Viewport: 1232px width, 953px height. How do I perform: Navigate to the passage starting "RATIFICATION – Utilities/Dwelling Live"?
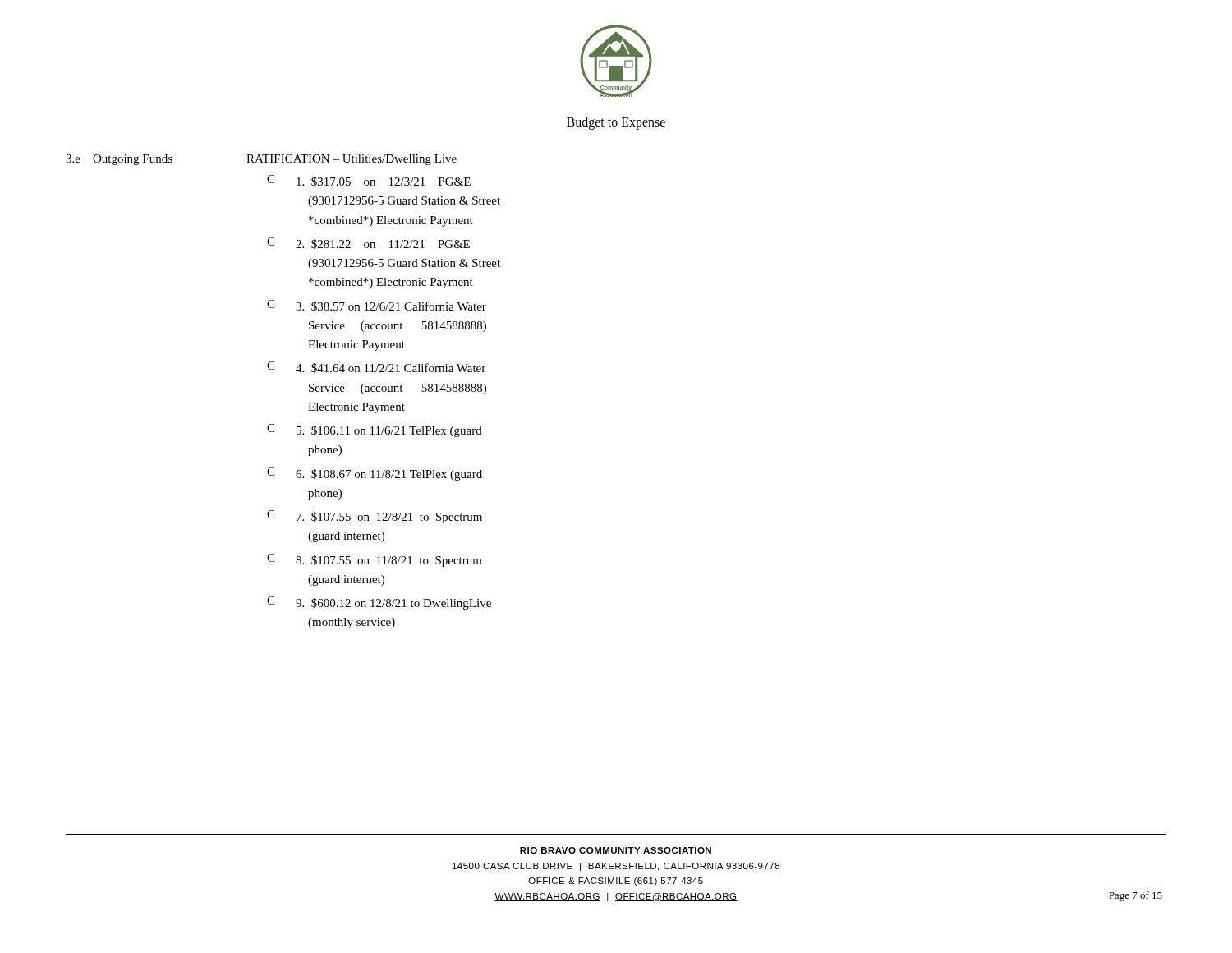[352, 159]
